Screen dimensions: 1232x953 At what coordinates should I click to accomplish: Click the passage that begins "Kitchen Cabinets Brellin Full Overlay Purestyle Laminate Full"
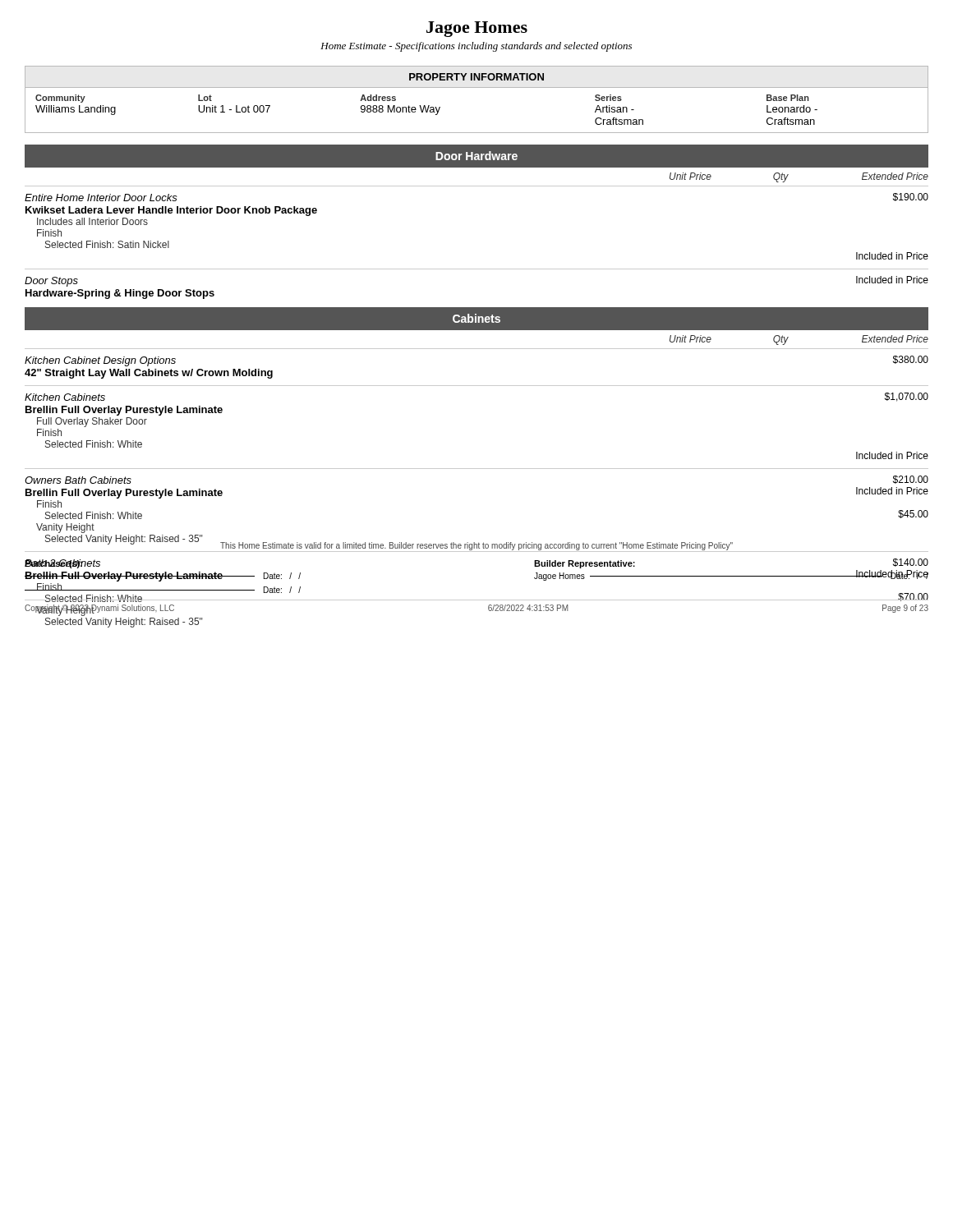tap(79, 396)
